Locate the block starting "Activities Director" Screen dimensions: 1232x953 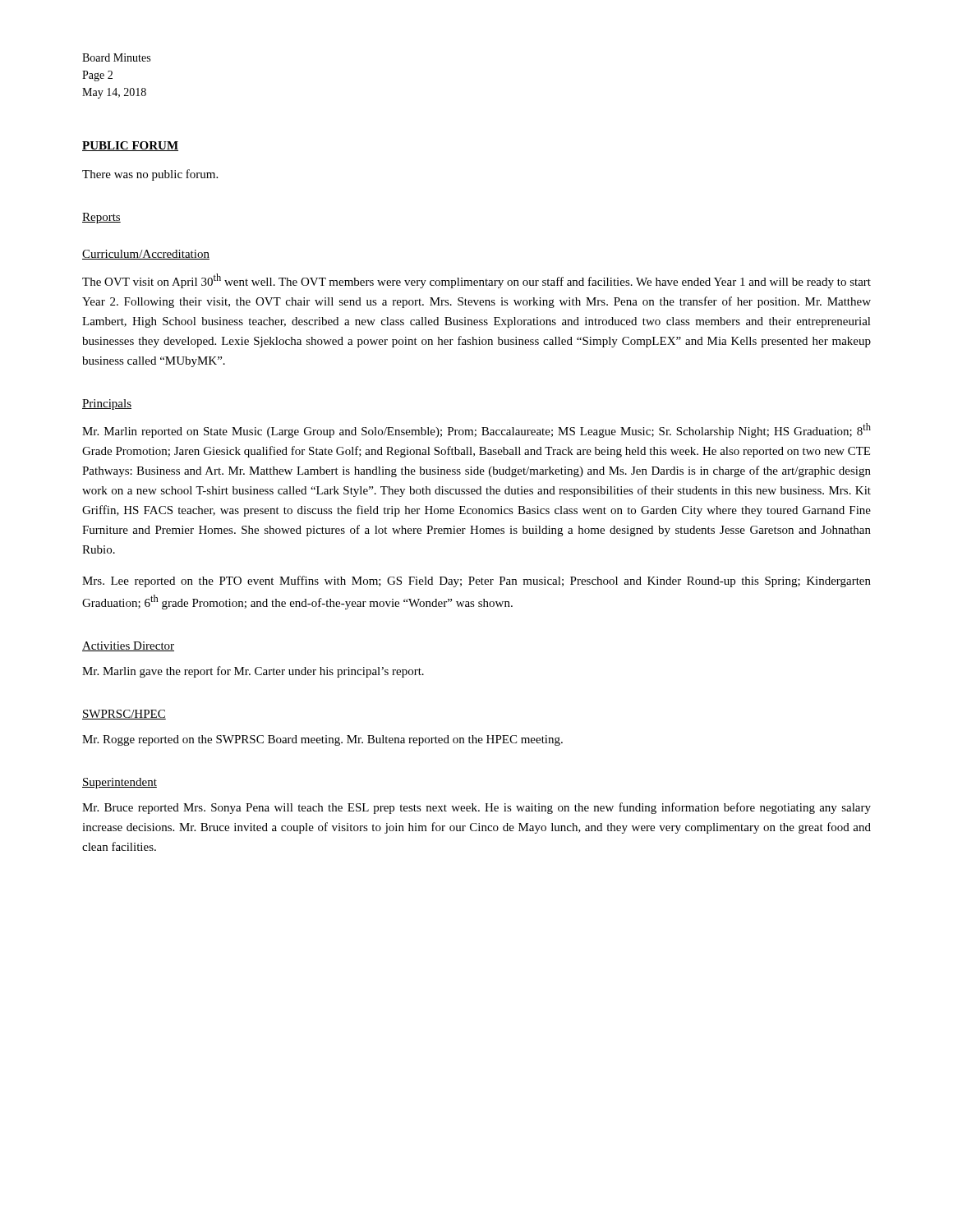pos(128,646)
